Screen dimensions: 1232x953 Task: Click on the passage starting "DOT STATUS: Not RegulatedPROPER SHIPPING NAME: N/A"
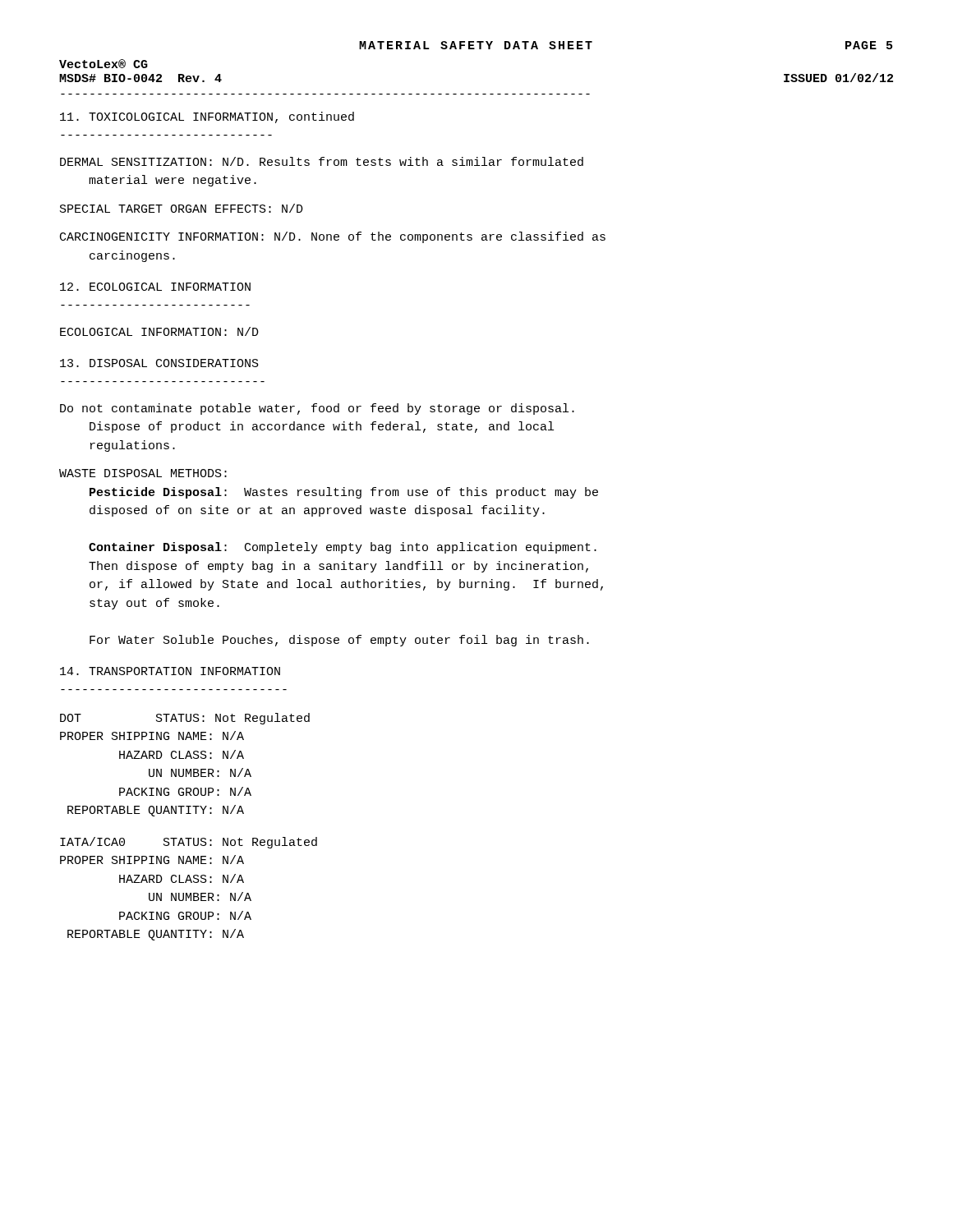pos(185,765)
